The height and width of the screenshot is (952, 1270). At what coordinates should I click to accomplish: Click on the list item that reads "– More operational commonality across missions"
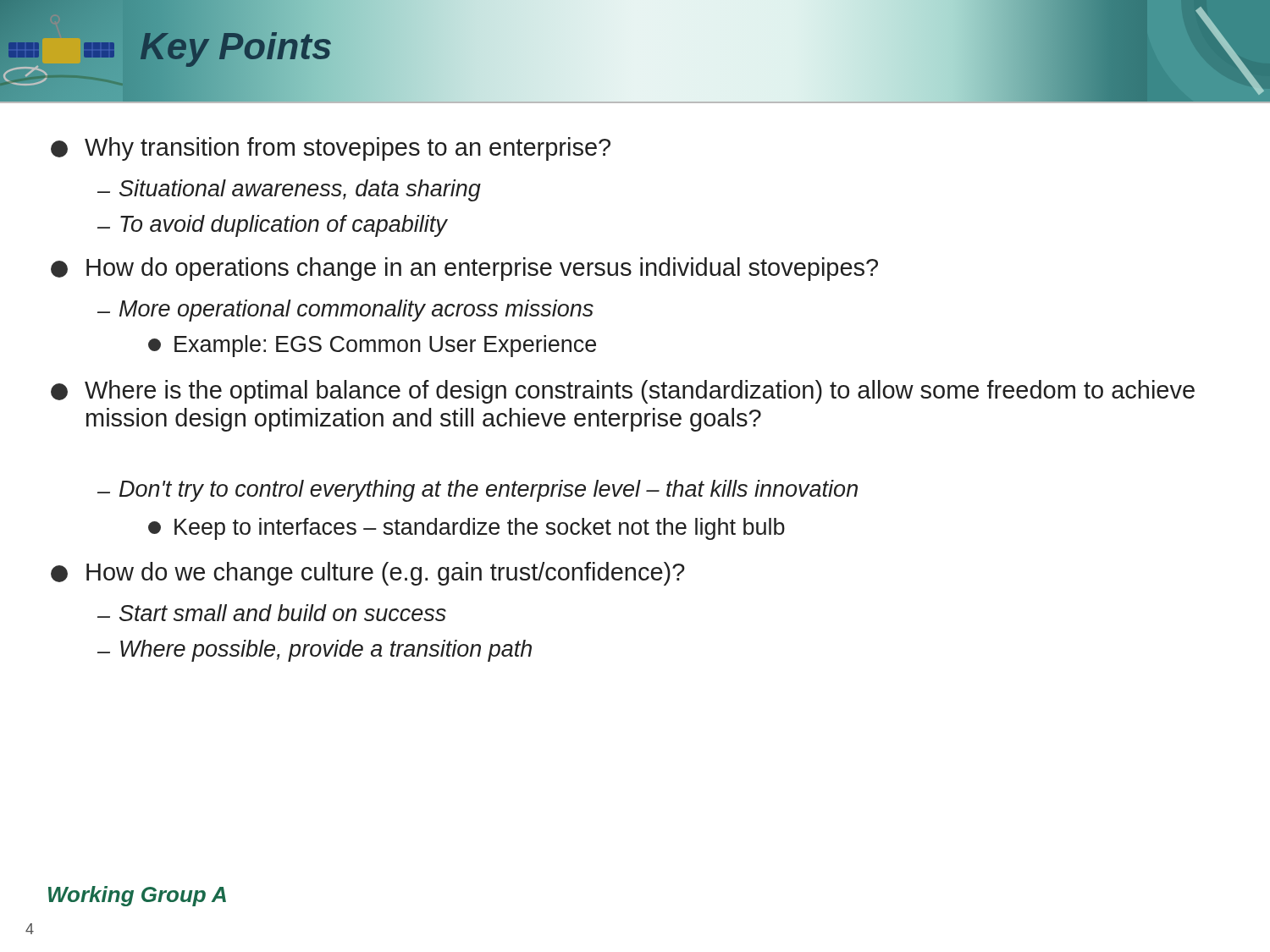[x=346, y=310]
